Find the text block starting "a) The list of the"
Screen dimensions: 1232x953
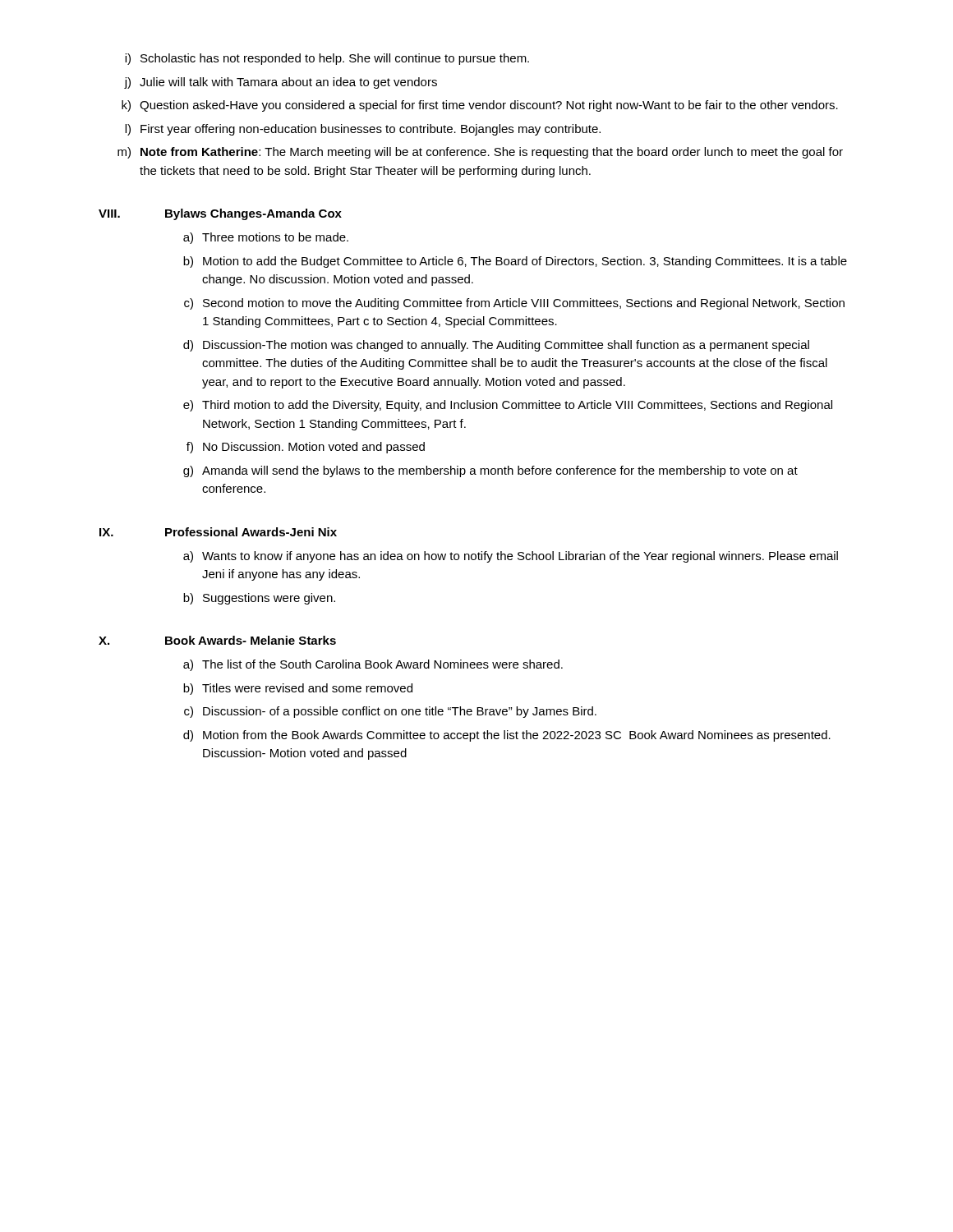coord(509,665)
